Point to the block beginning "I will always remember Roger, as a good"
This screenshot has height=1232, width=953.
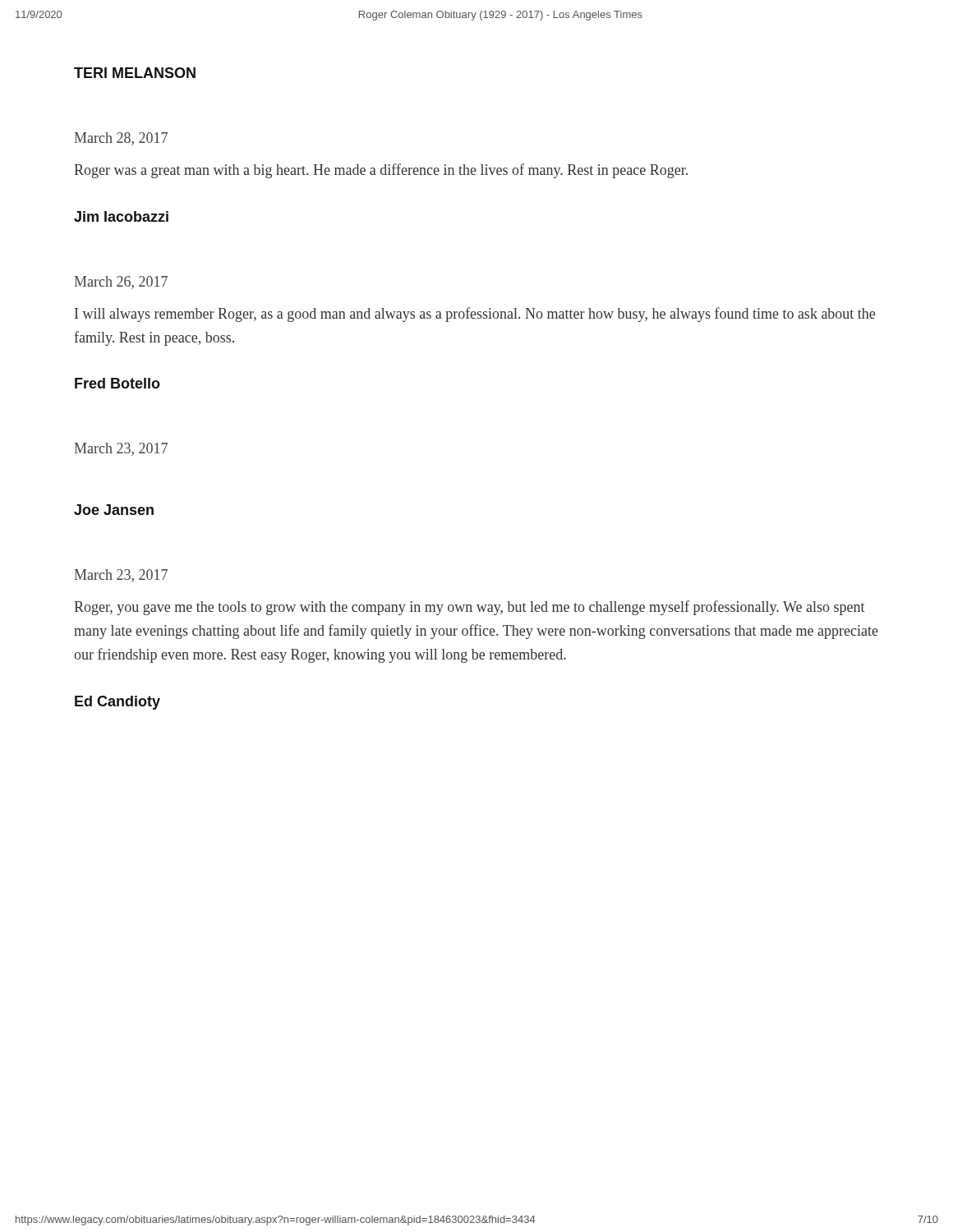tap(475, 325)
